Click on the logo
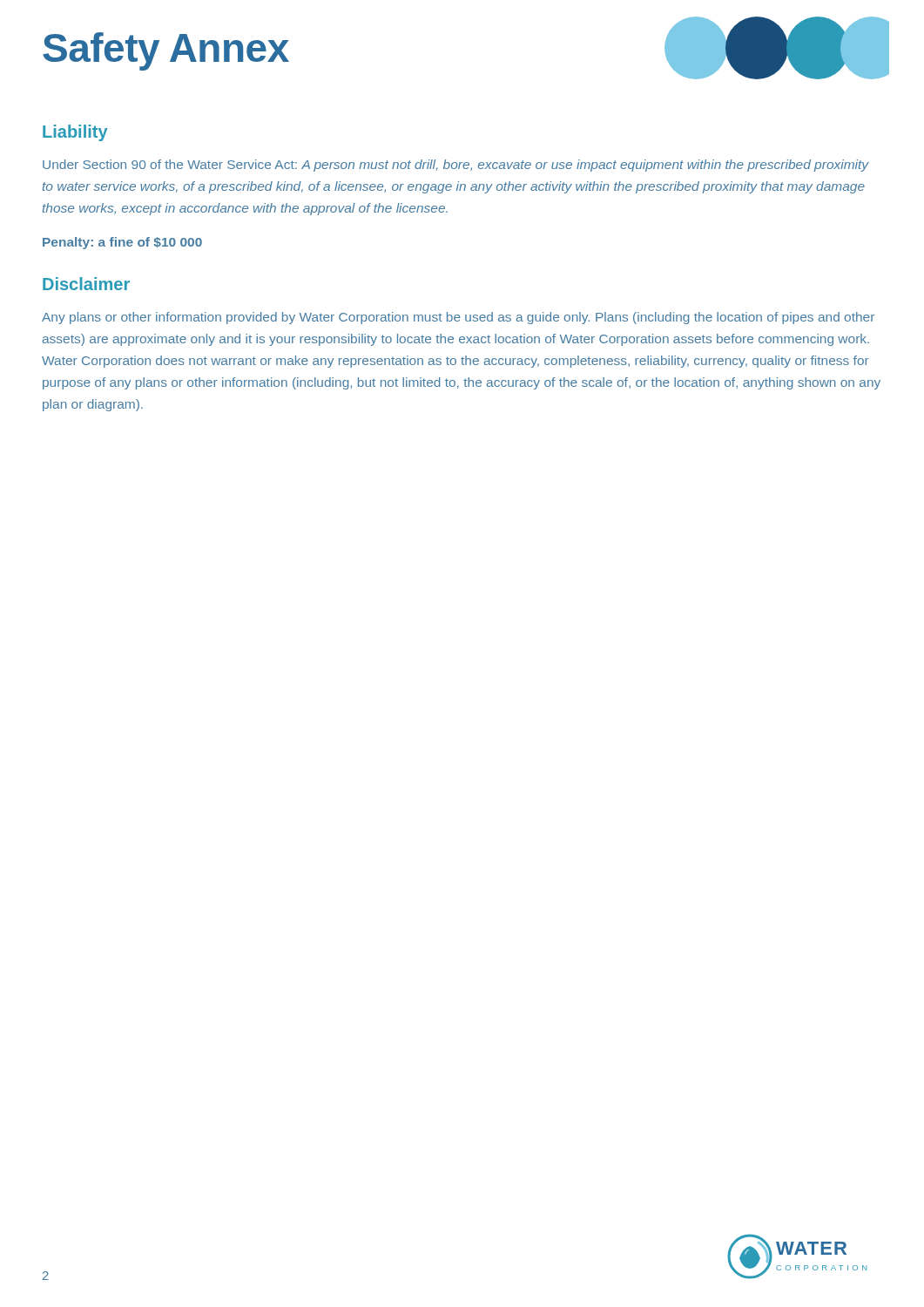 point(804,1256)
